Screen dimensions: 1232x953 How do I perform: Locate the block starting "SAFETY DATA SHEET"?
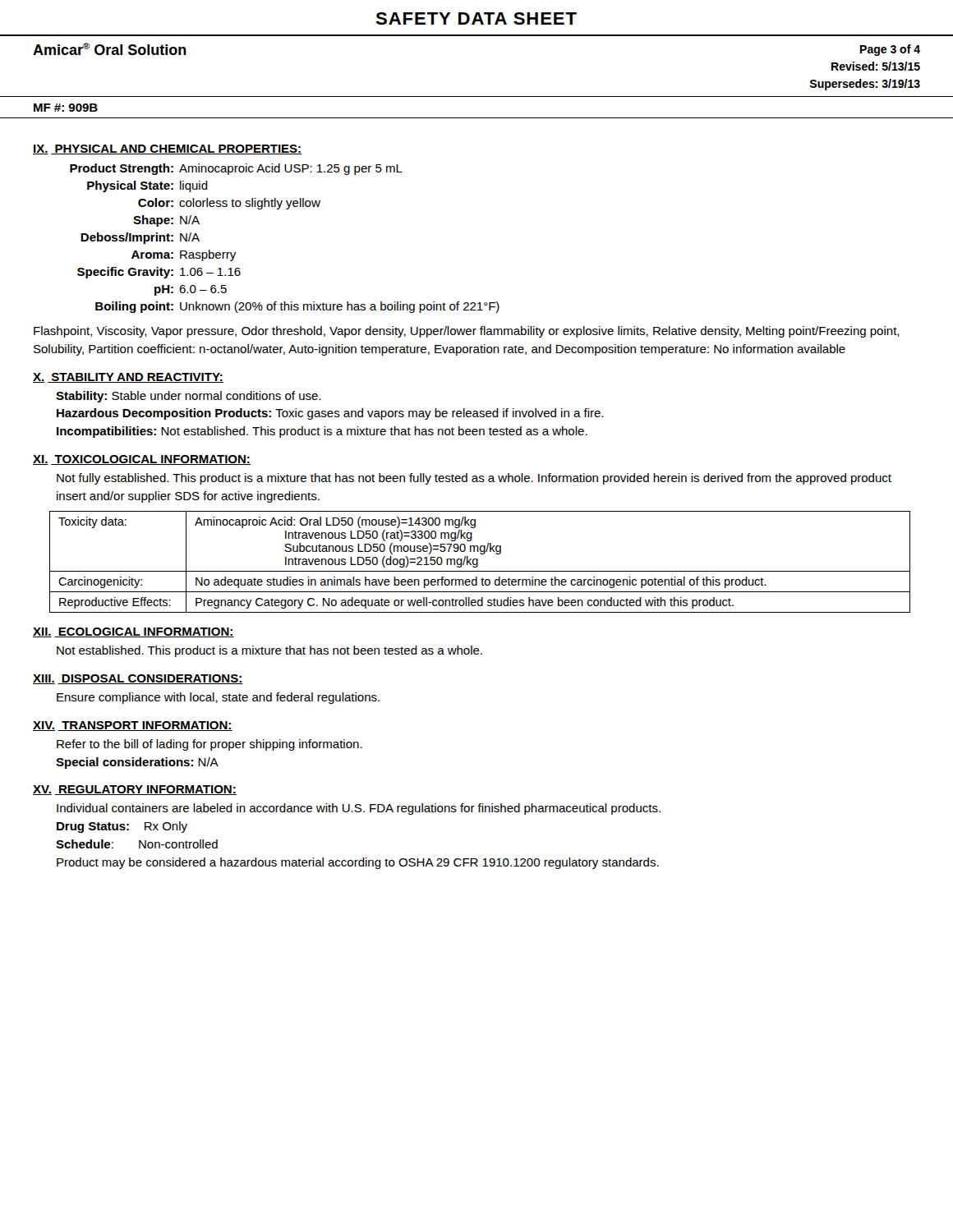(476, 18)
